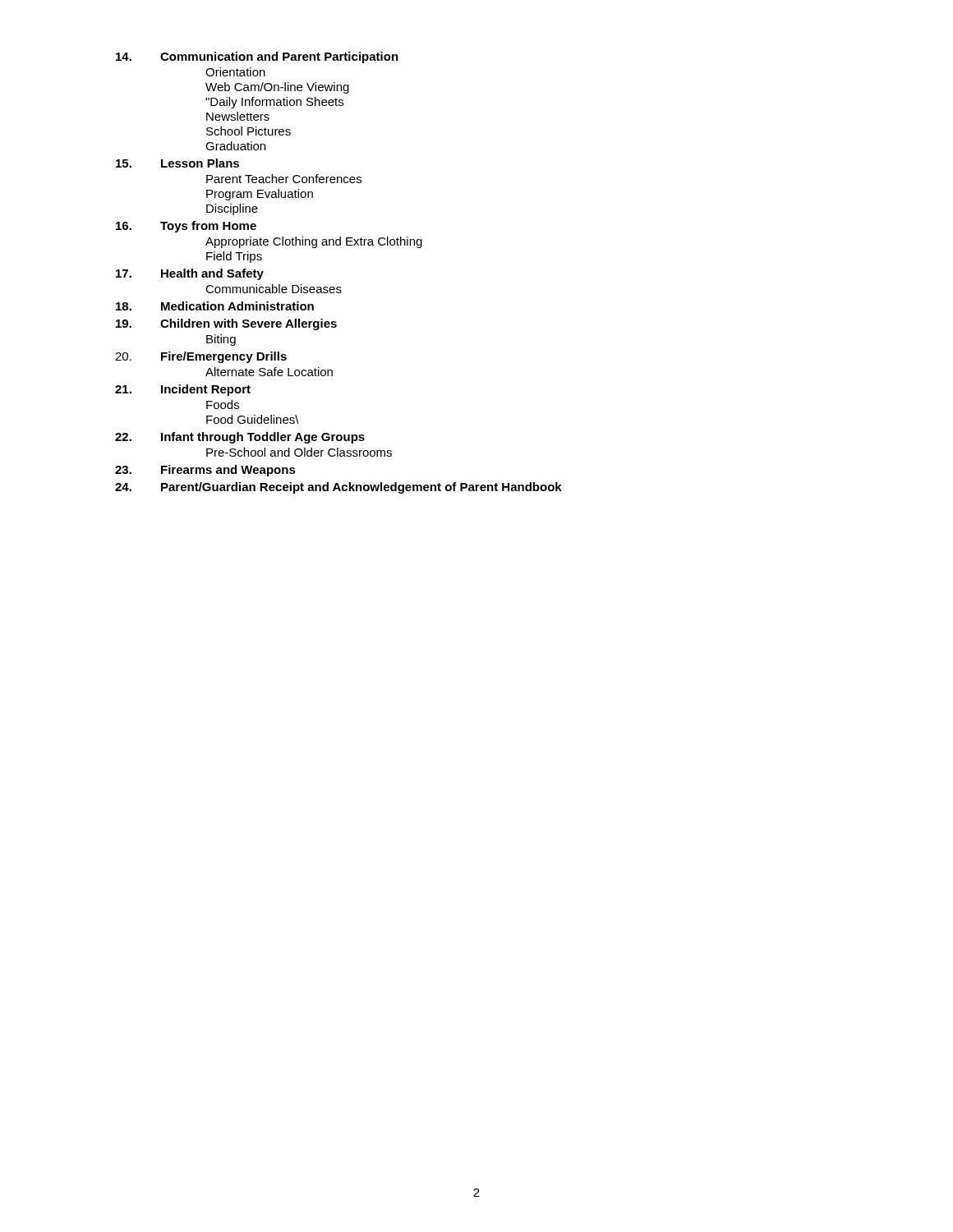Locate the text block starting "15. Lesson Plans Parent"
The image size is (953, 1232).
point(177,163)
